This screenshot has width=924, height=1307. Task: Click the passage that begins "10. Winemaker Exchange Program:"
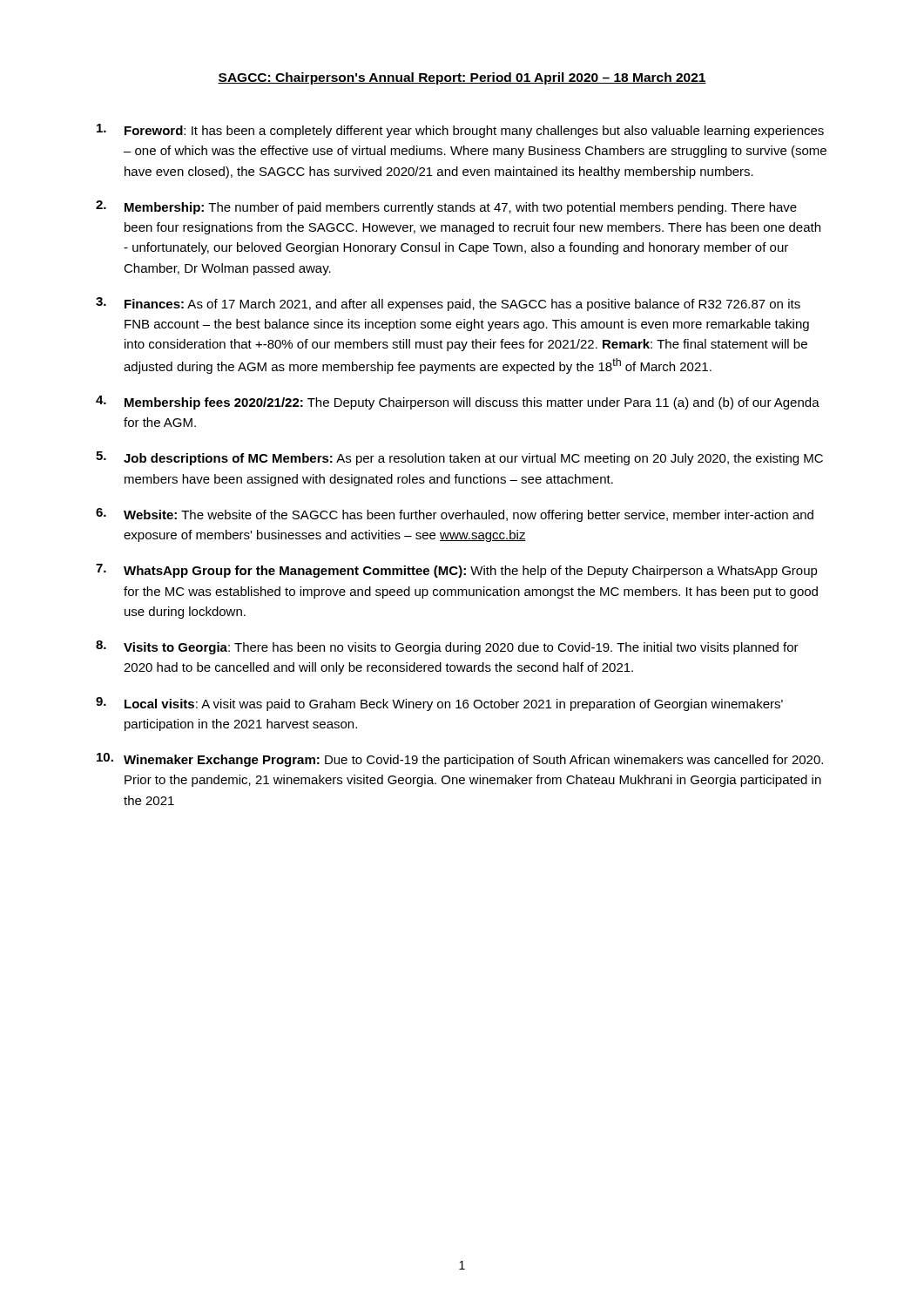462,780
